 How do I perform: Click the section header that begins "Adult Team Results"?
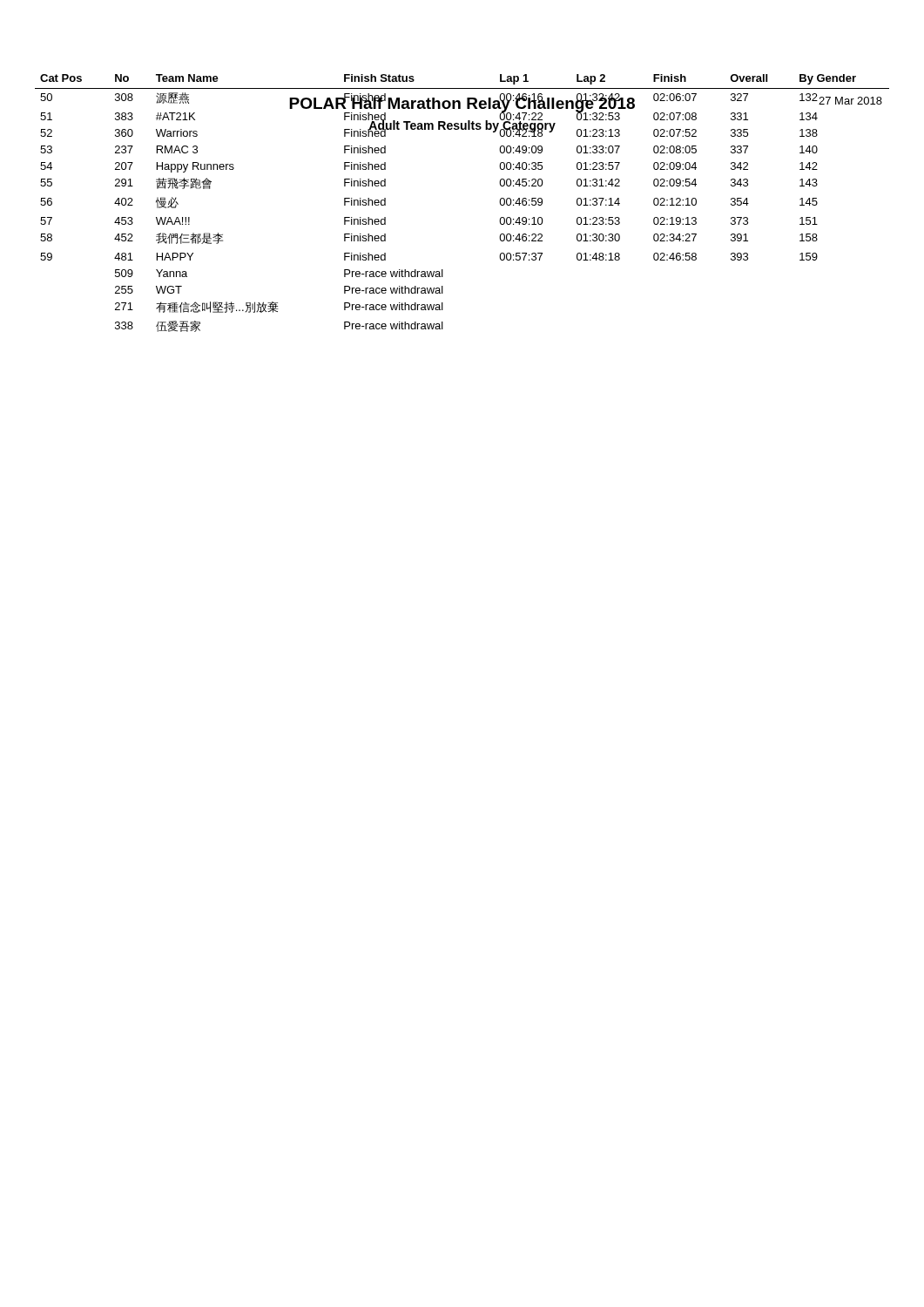pos(462,125)
